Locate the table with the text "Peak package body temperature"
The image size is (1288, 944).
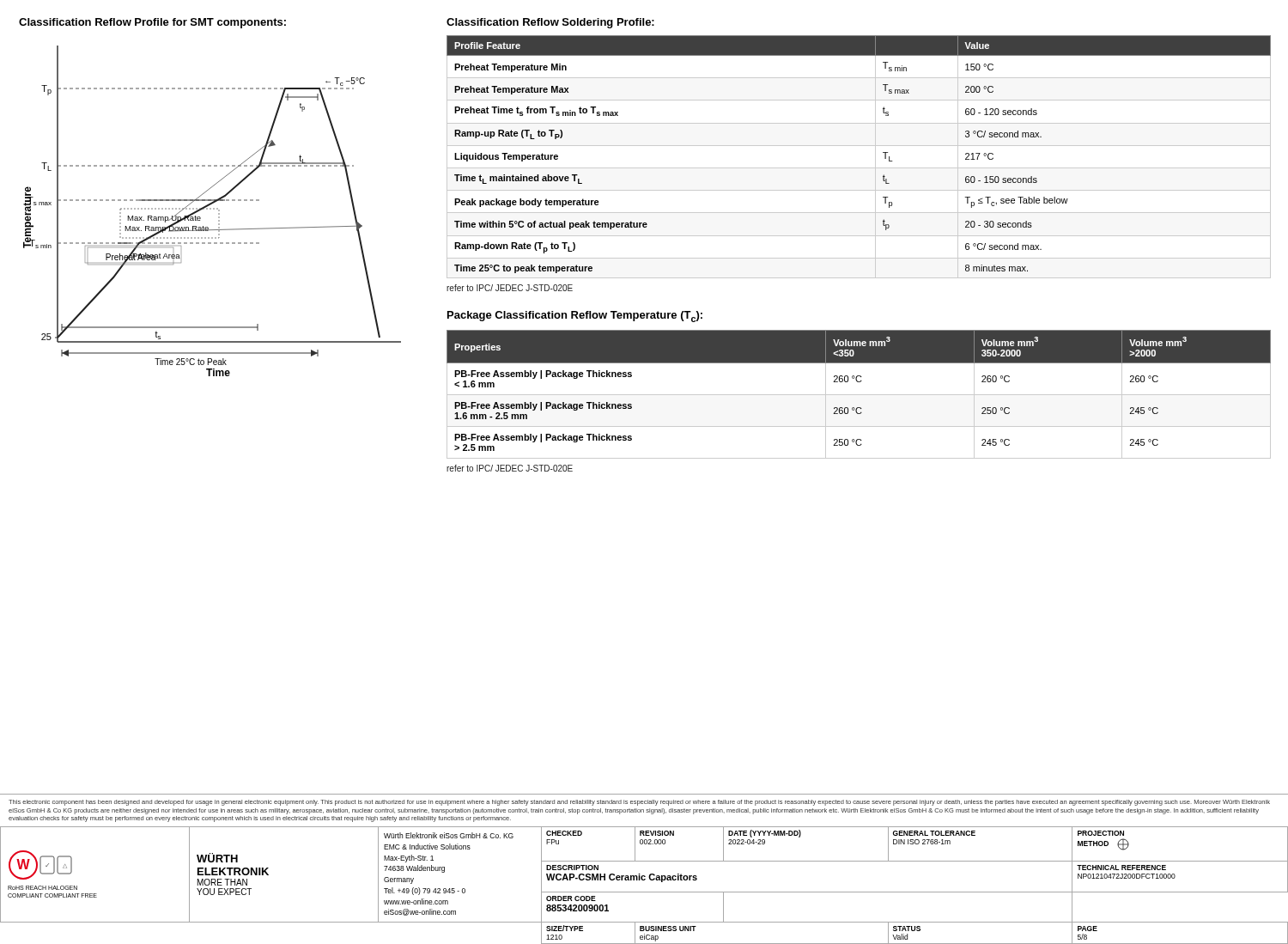point(859,157)
